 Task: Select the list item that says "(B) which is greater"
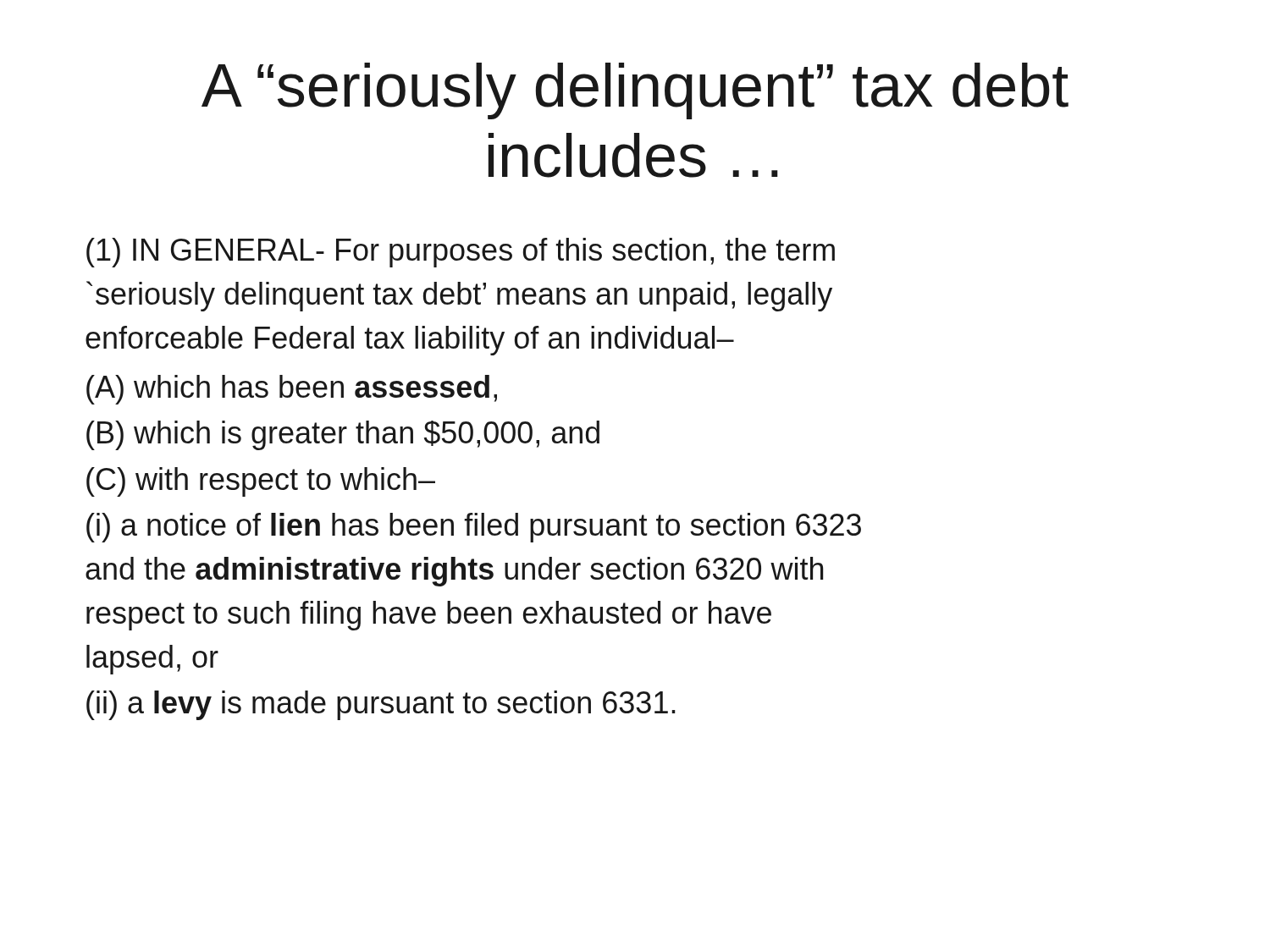343,433
